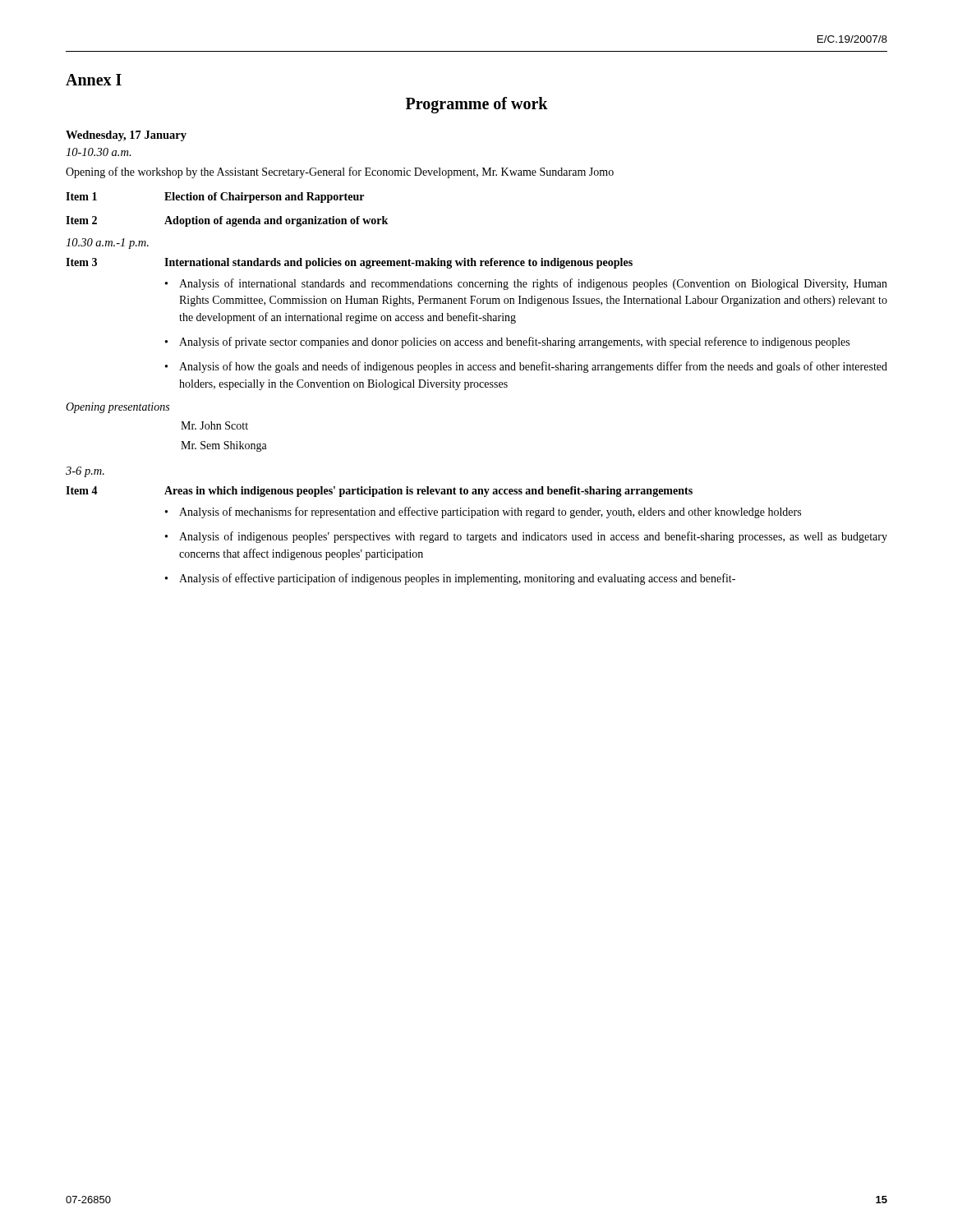This screenshot has height=1232, width=953.
Task: Find "10-10.30 a.m." on this page
Action: pyautogui.click(x=99, y=152)
